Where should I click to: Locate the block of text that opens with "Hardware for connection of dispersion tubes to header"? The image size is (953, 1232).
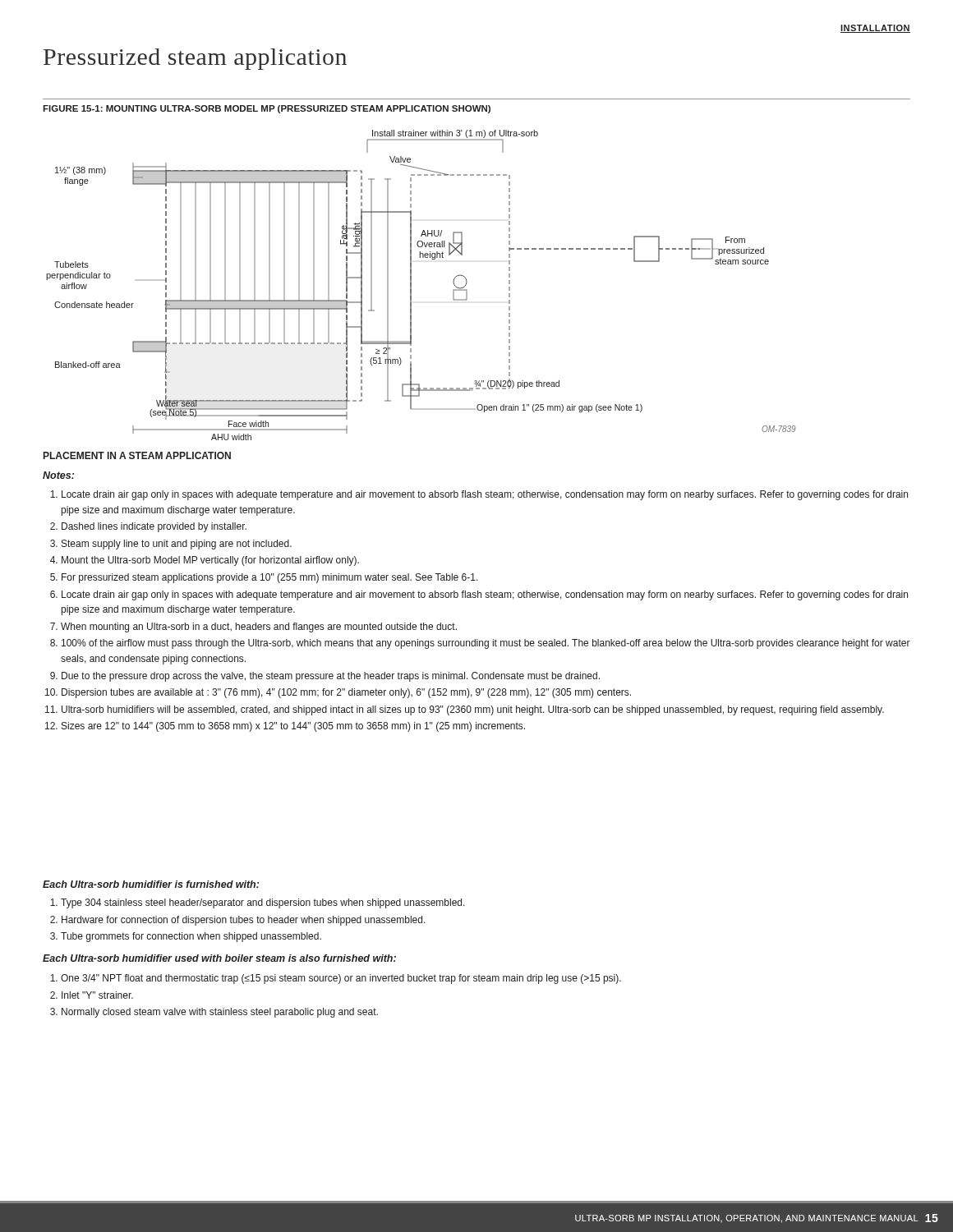[244, 921]
